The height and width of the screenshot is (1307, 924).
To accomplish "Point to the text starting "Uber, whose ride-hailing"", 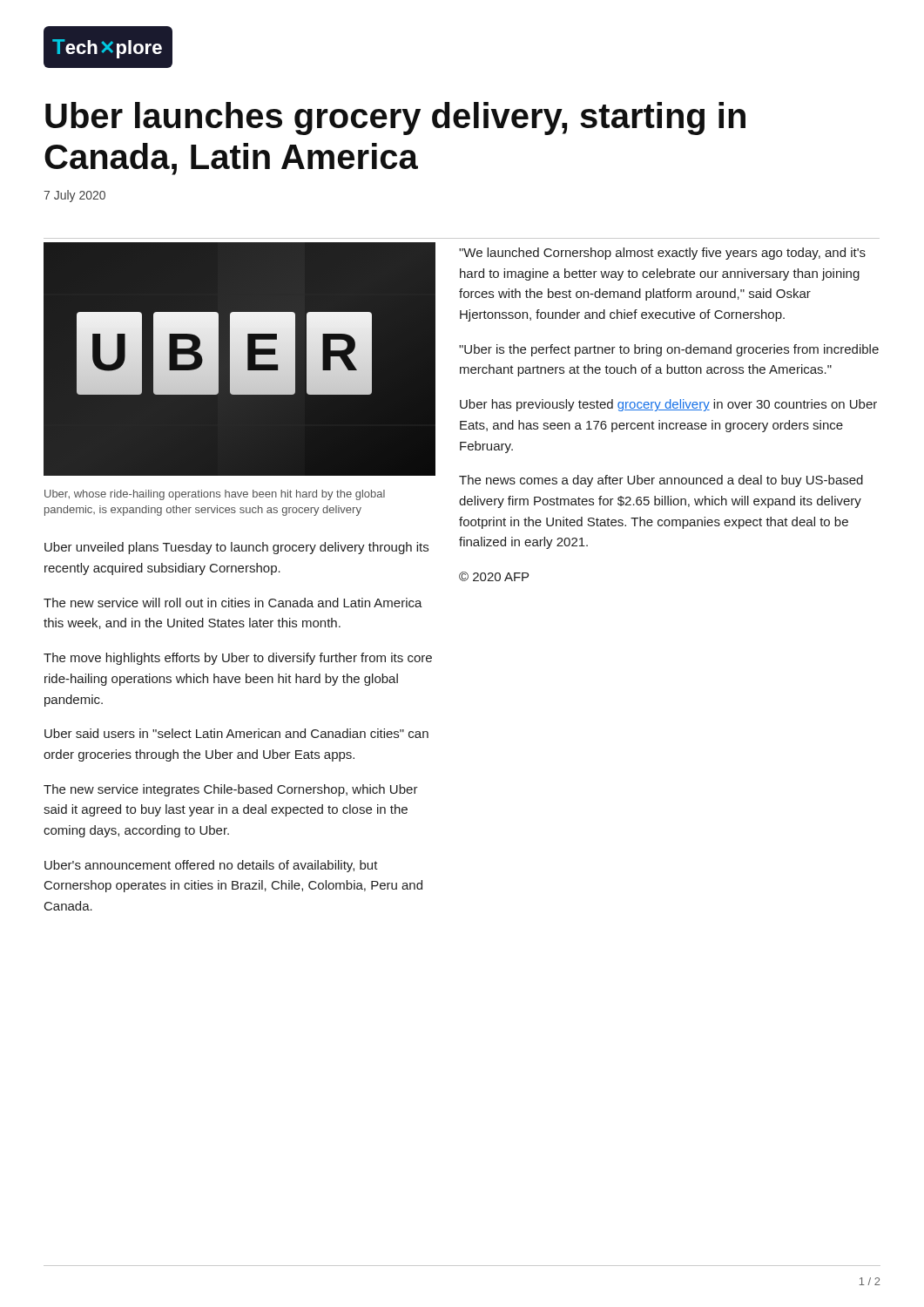I will pyautogui.click(x=214, y=502).
